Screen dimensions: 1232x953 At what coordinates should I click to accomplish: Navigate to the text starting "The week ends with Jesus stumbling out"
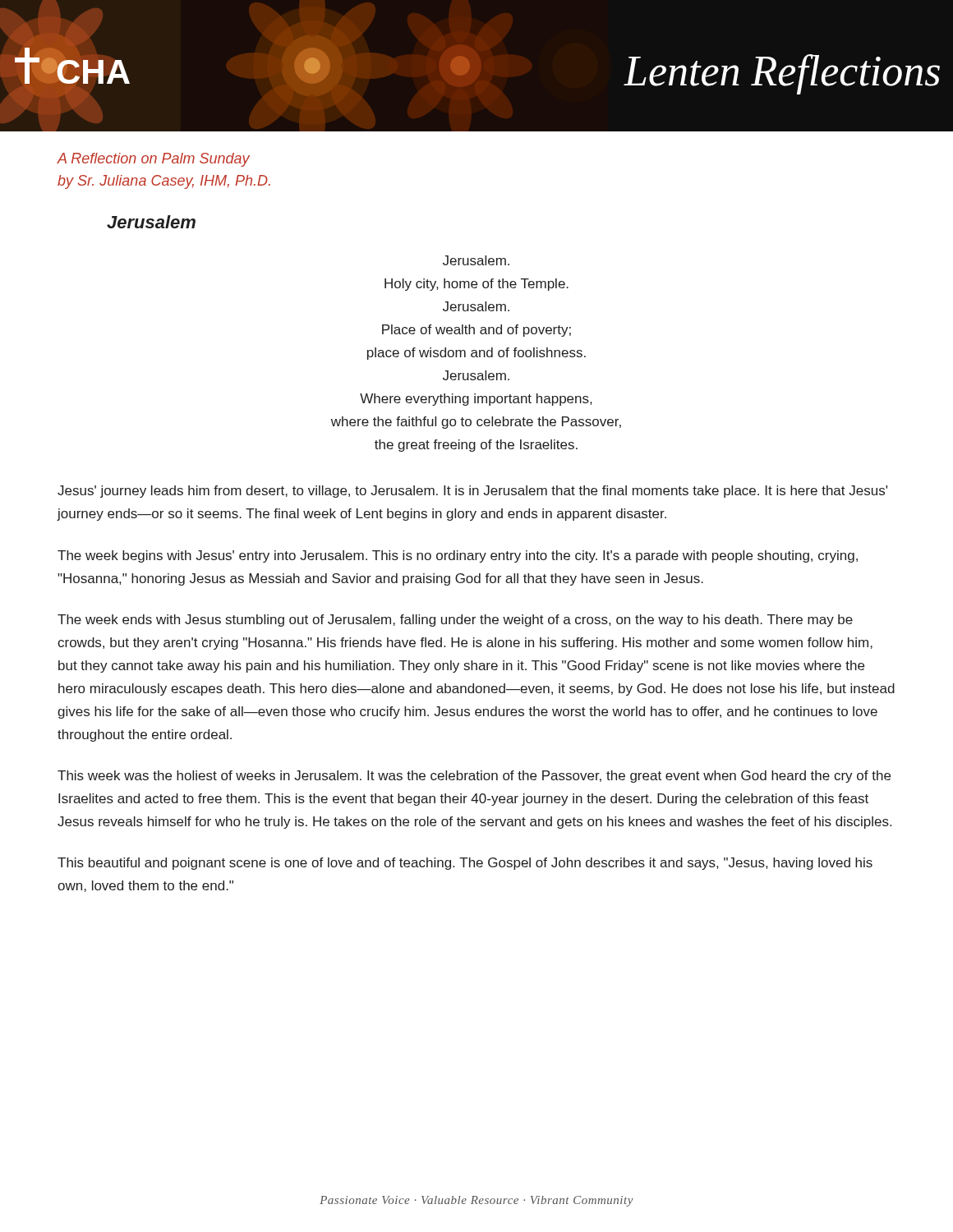coord(476,677)
